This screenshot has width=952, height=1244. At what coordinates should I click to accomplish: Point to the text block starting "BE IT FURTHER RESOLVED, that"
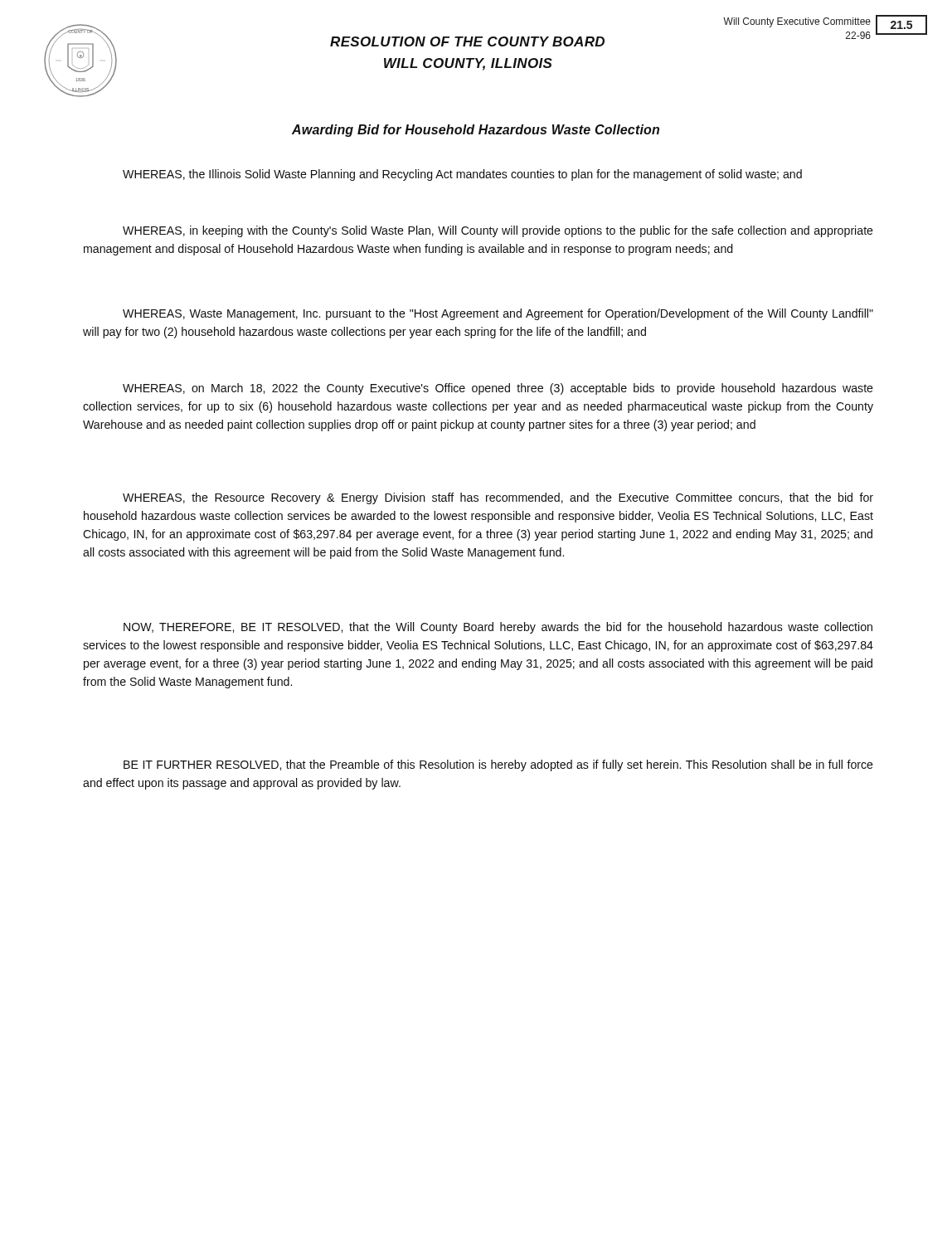(x=478, y=774)
